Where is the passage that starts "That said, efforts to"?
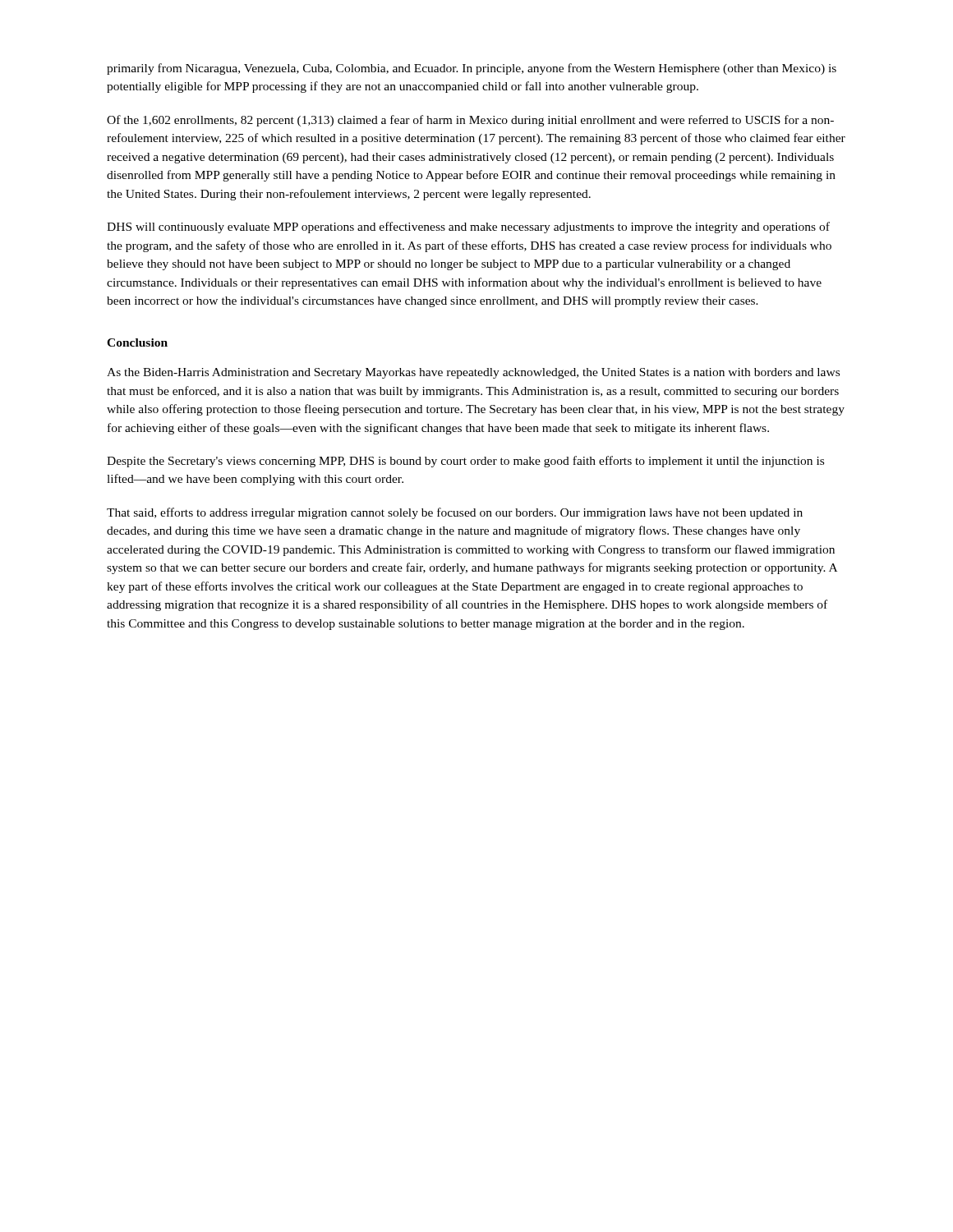This screenshot has height=1232, width=953. [472, 567]
